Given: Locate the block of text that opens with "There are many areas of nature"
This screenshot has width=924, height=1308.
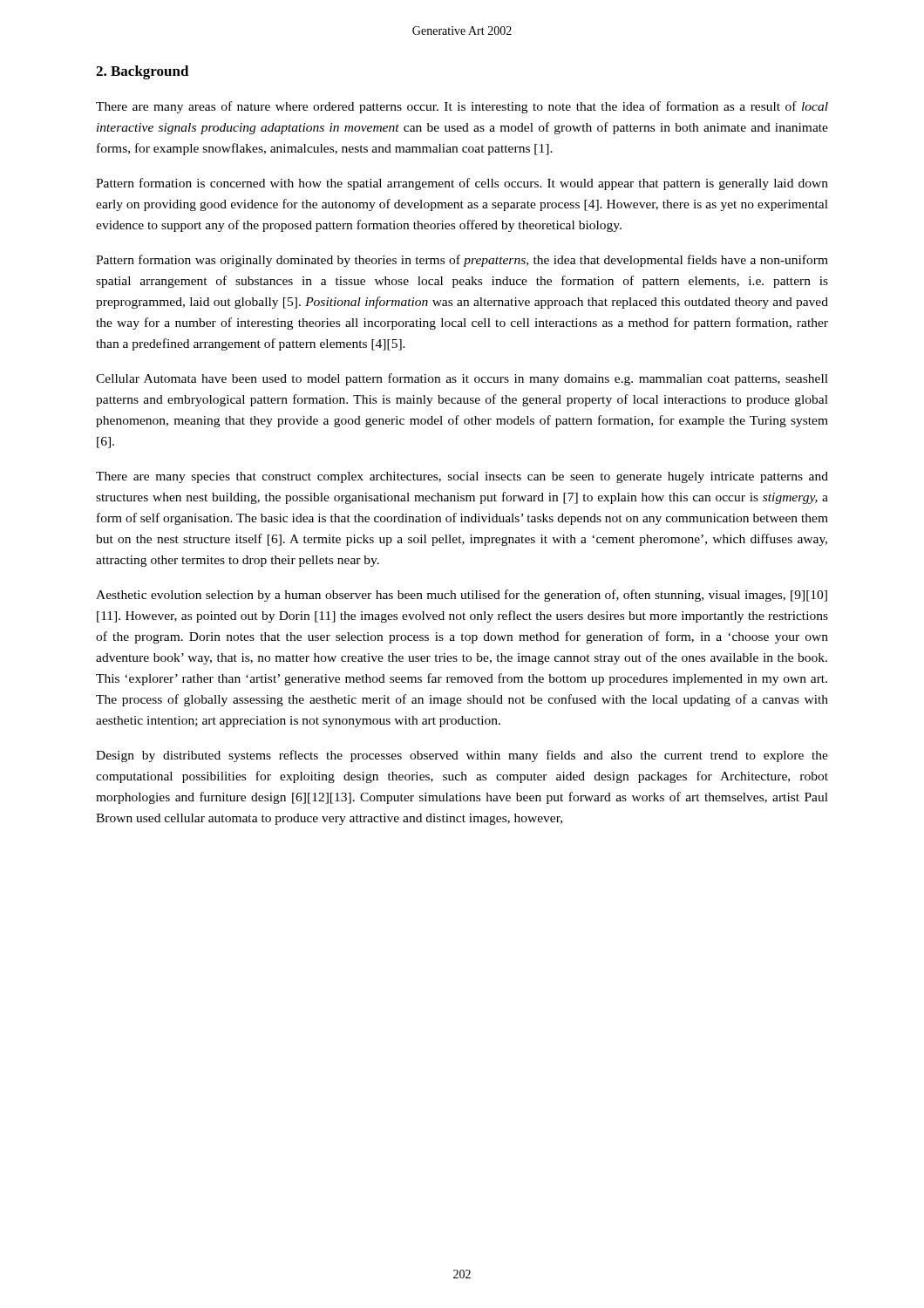Looking at the screenshot, I should pos(462,127).
